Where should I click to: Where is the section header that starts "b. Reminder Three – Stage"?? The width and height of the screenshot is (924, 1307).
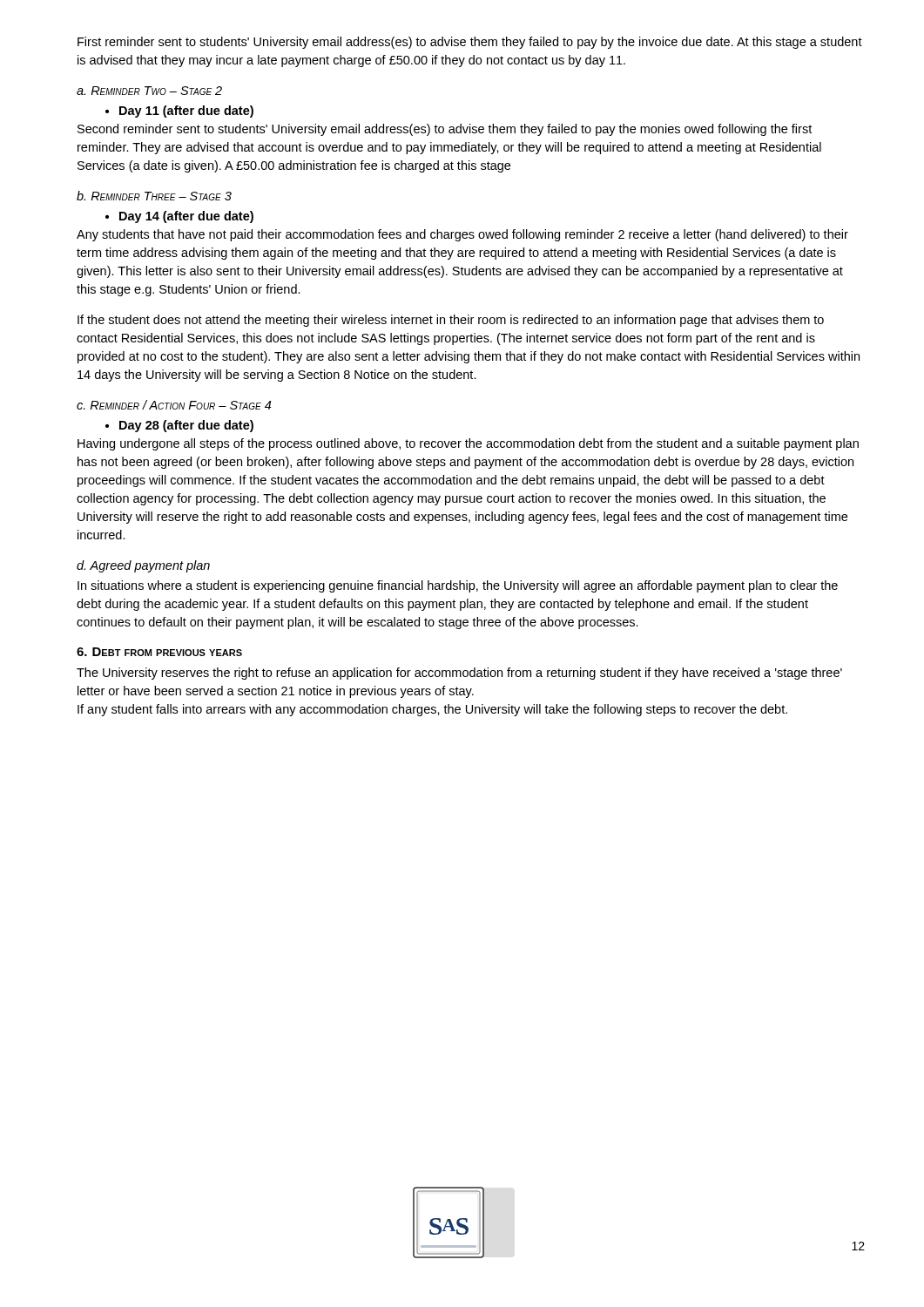[x=154, y=196]
